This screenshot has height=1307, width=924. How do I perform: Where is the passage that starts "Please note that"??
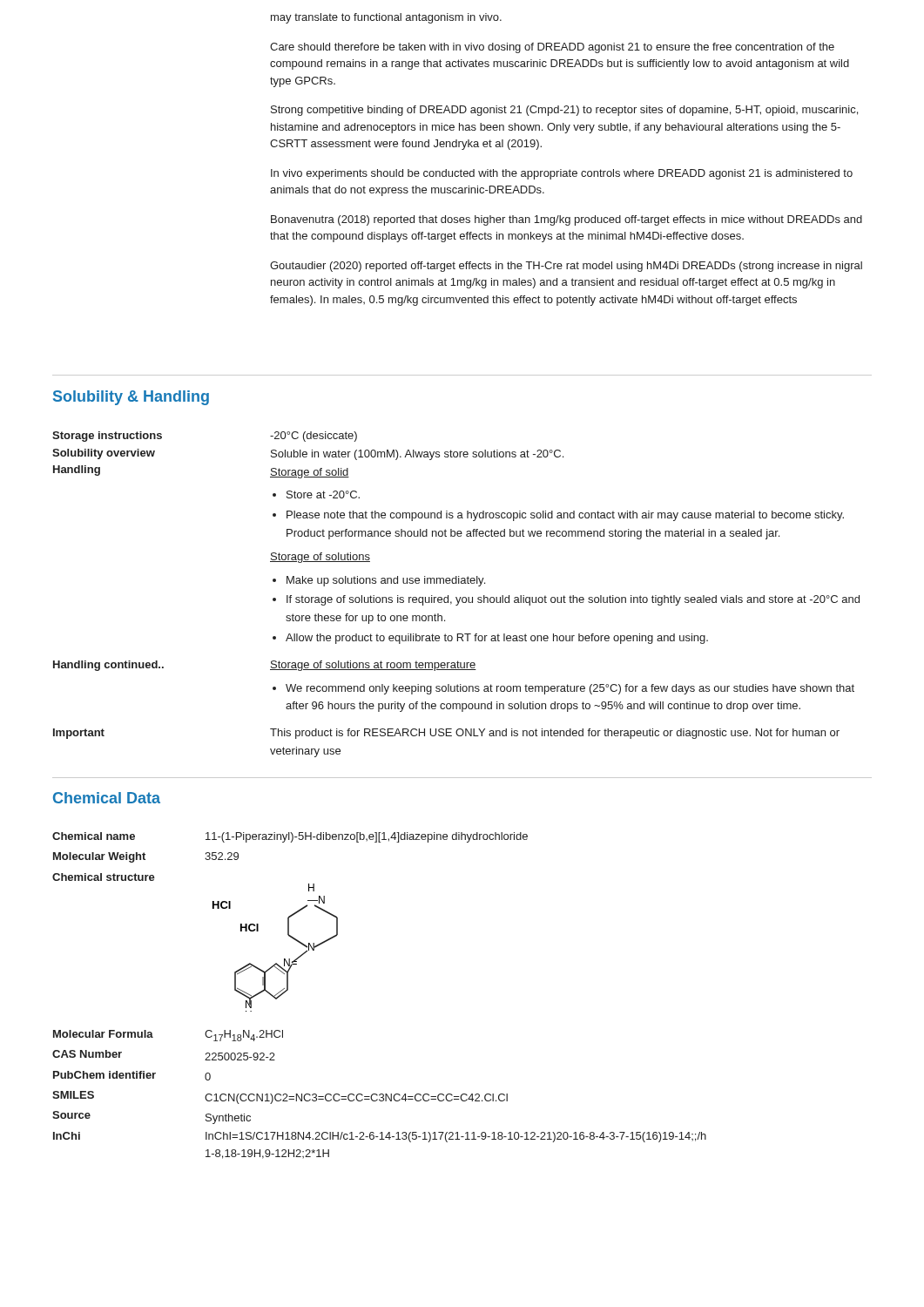pyautogui.click(x=565, y=524)
